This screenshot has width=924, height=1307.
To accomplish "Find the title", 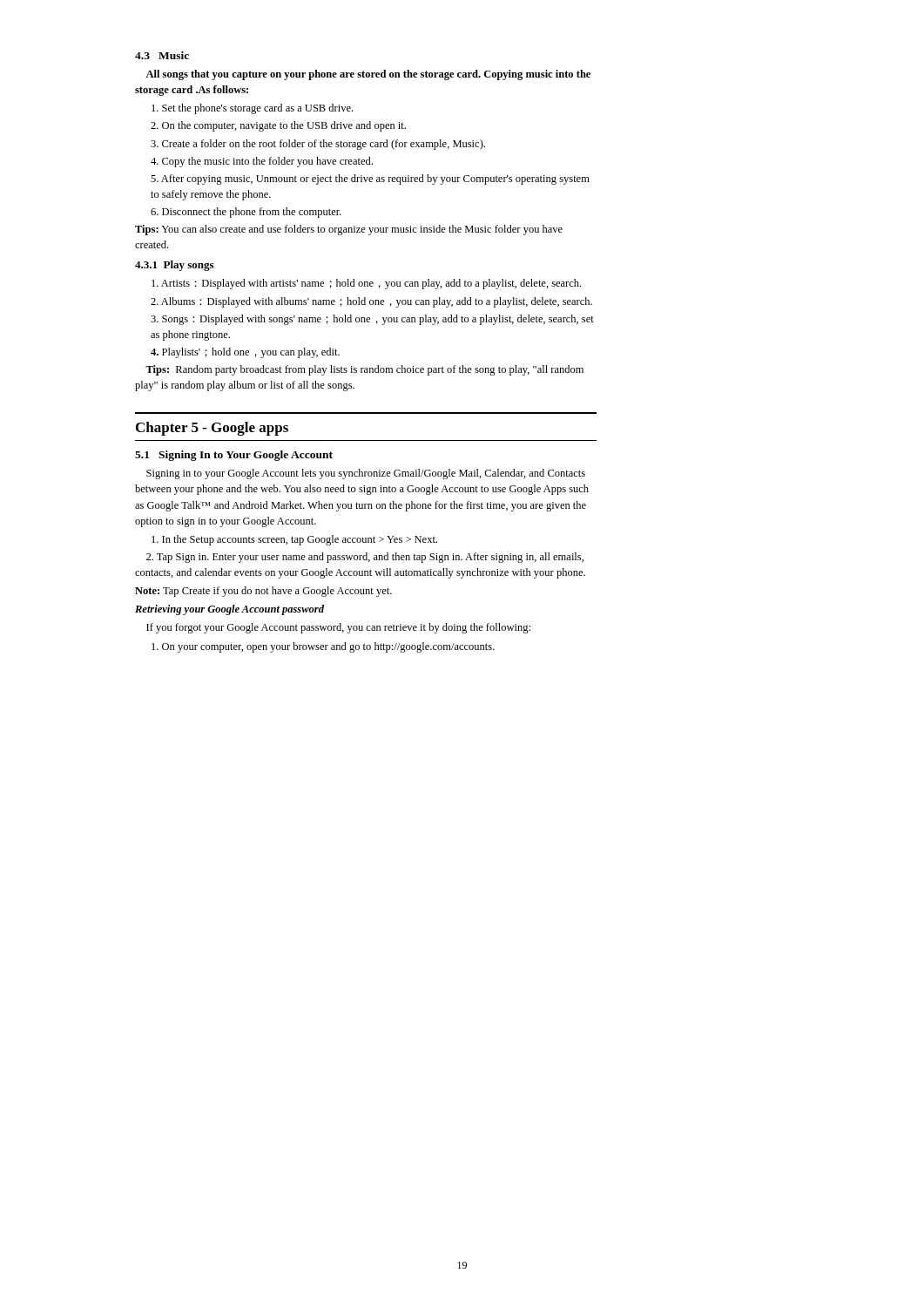I will (212, 428).
